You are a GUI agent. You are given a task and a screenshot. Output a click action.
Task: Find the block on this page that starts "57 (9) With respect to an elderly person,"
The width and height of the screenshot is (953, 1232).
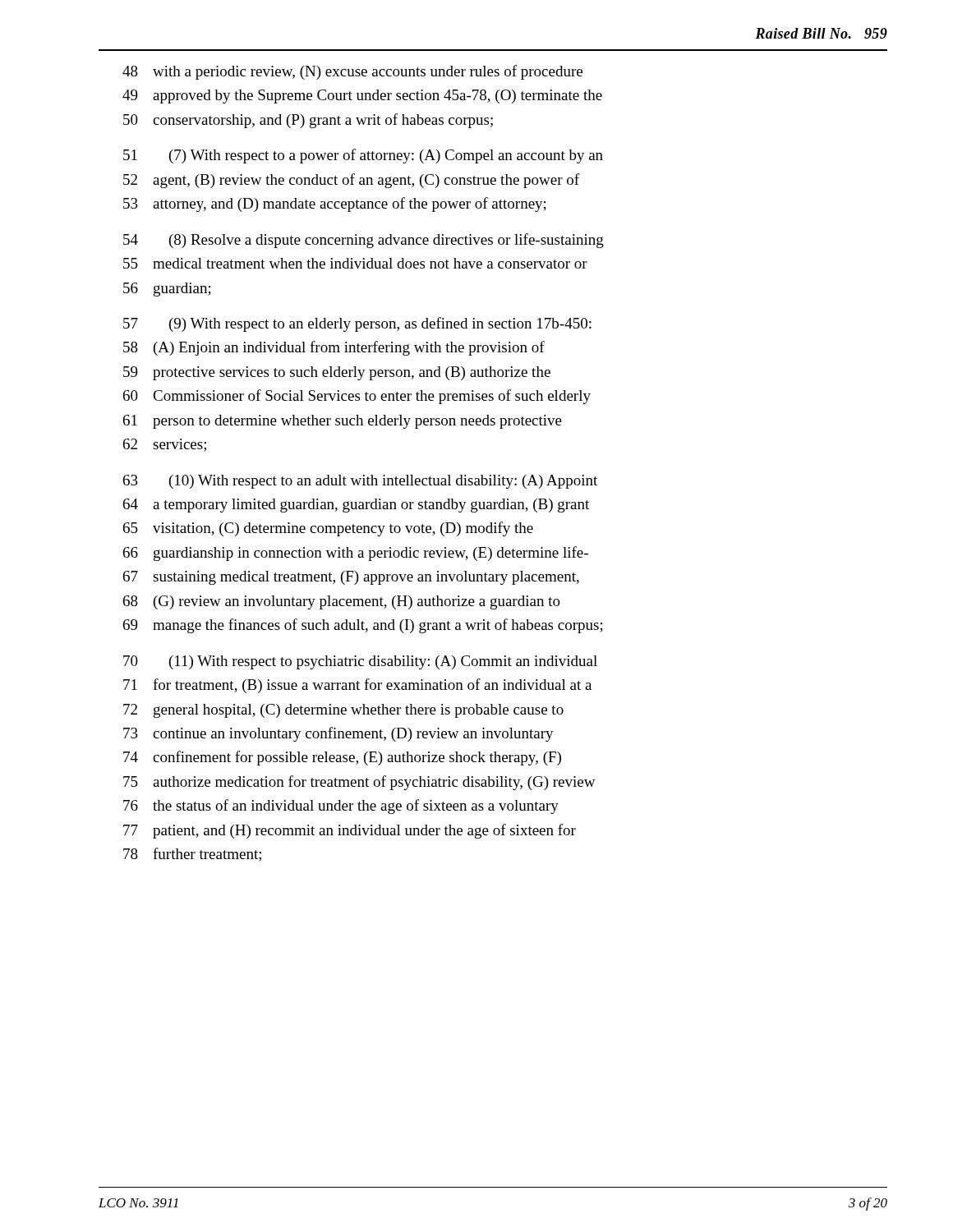click(493, 384)
